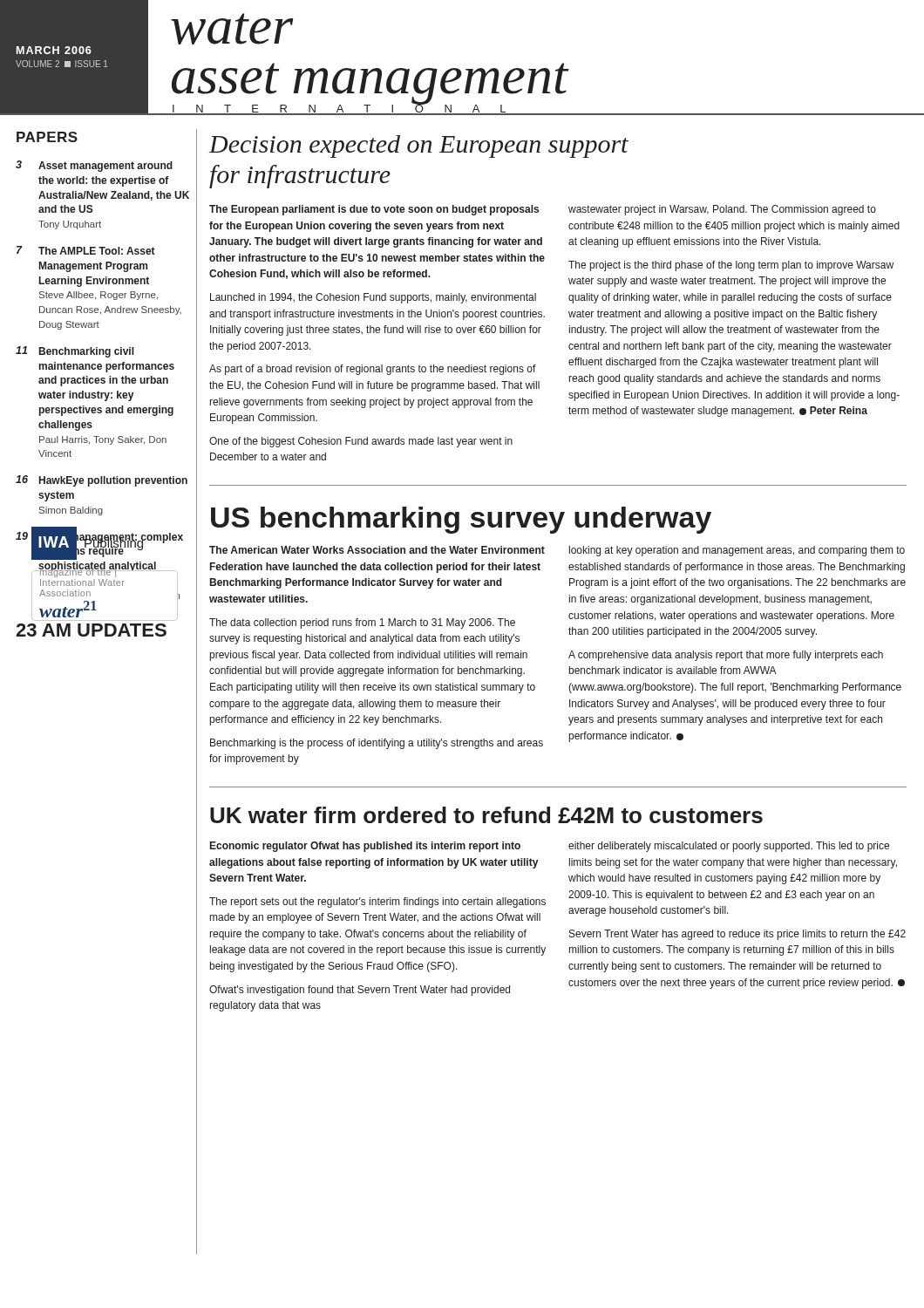
Task: Find the element starting "3 Asset management around the world: the"
Action: [x=103, y=195]
